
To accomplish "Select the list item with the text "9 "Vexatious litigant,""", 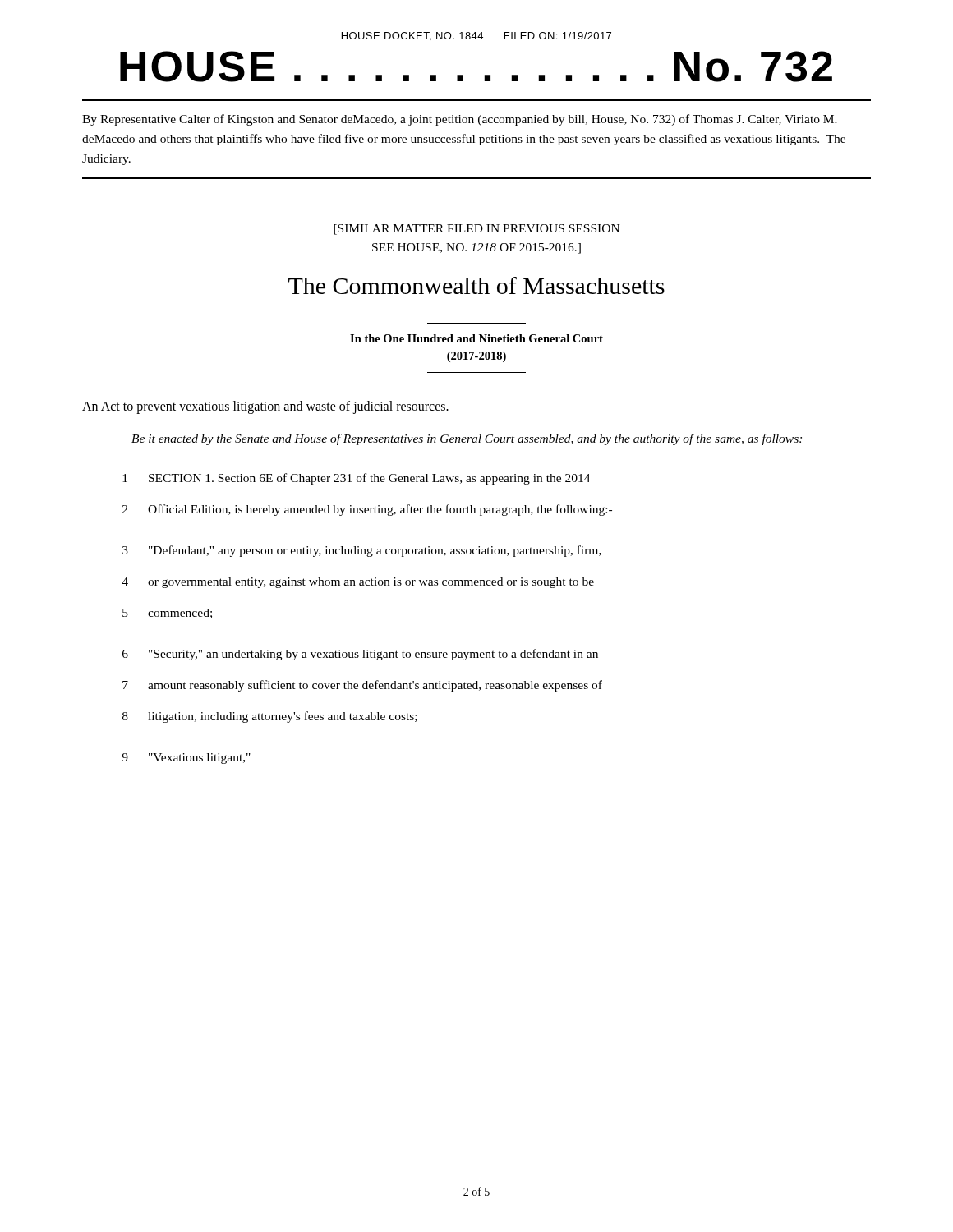I will (186, 759).
